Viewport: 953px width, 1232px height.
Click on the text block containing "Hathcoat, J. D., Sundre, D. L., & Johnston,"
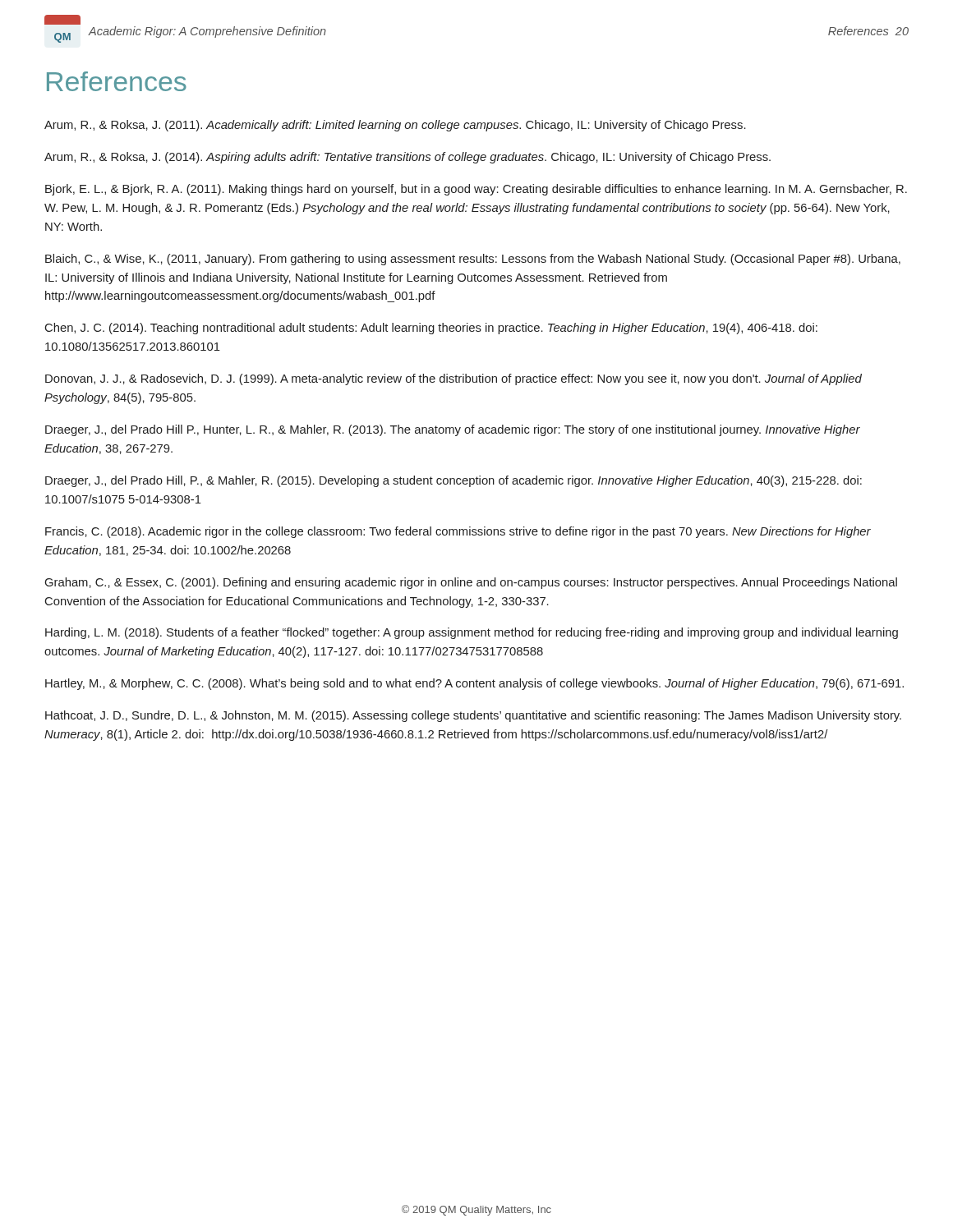pos(473,725)
